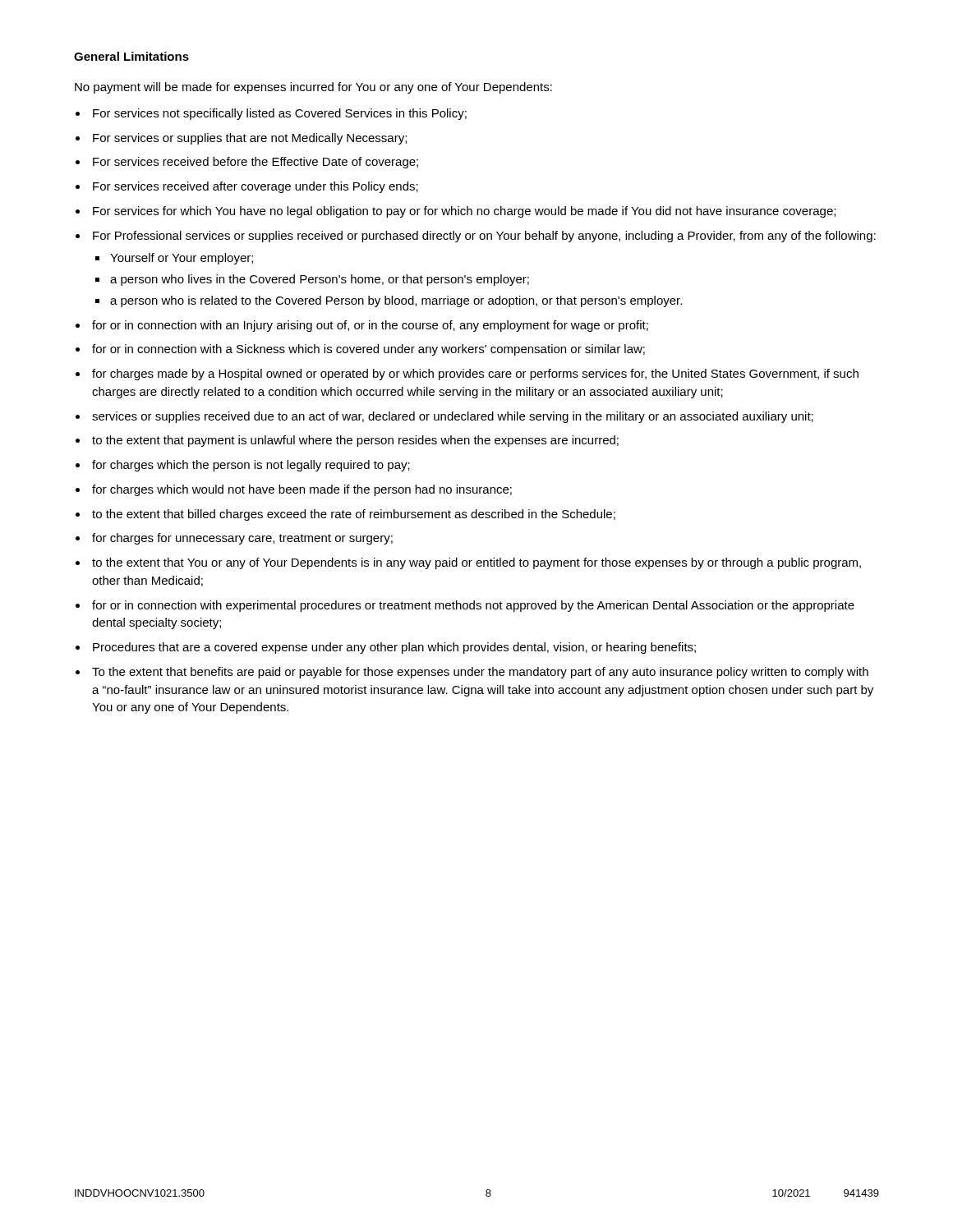Point to the block beginning "For Professional services or supplies received or purchased"
This screenshot has width=953, height=1232.
point(486,269)
